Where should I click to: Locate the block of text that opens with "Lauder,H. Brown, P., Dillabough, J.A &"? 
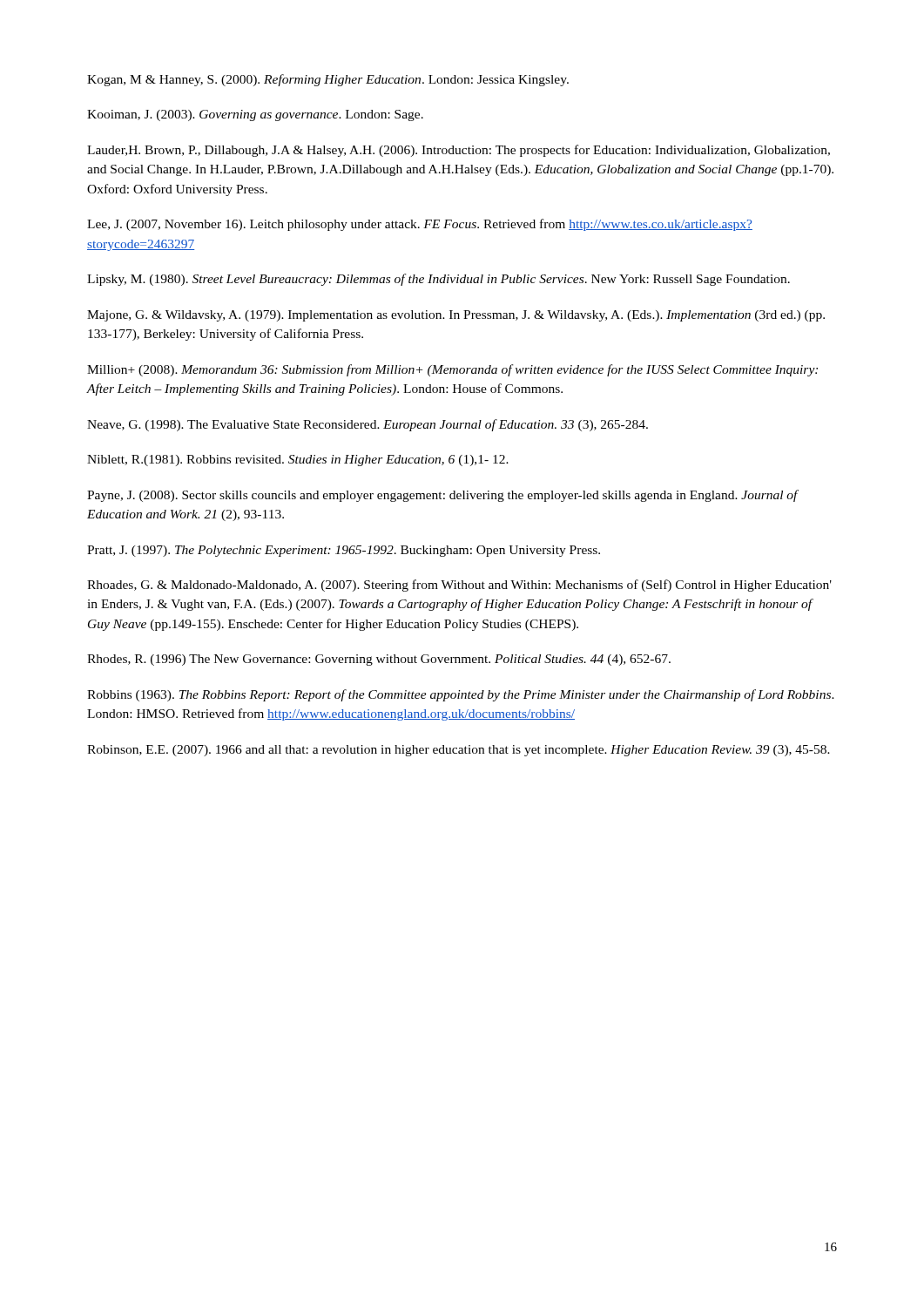pyautogui.click(x=461, y=169)
